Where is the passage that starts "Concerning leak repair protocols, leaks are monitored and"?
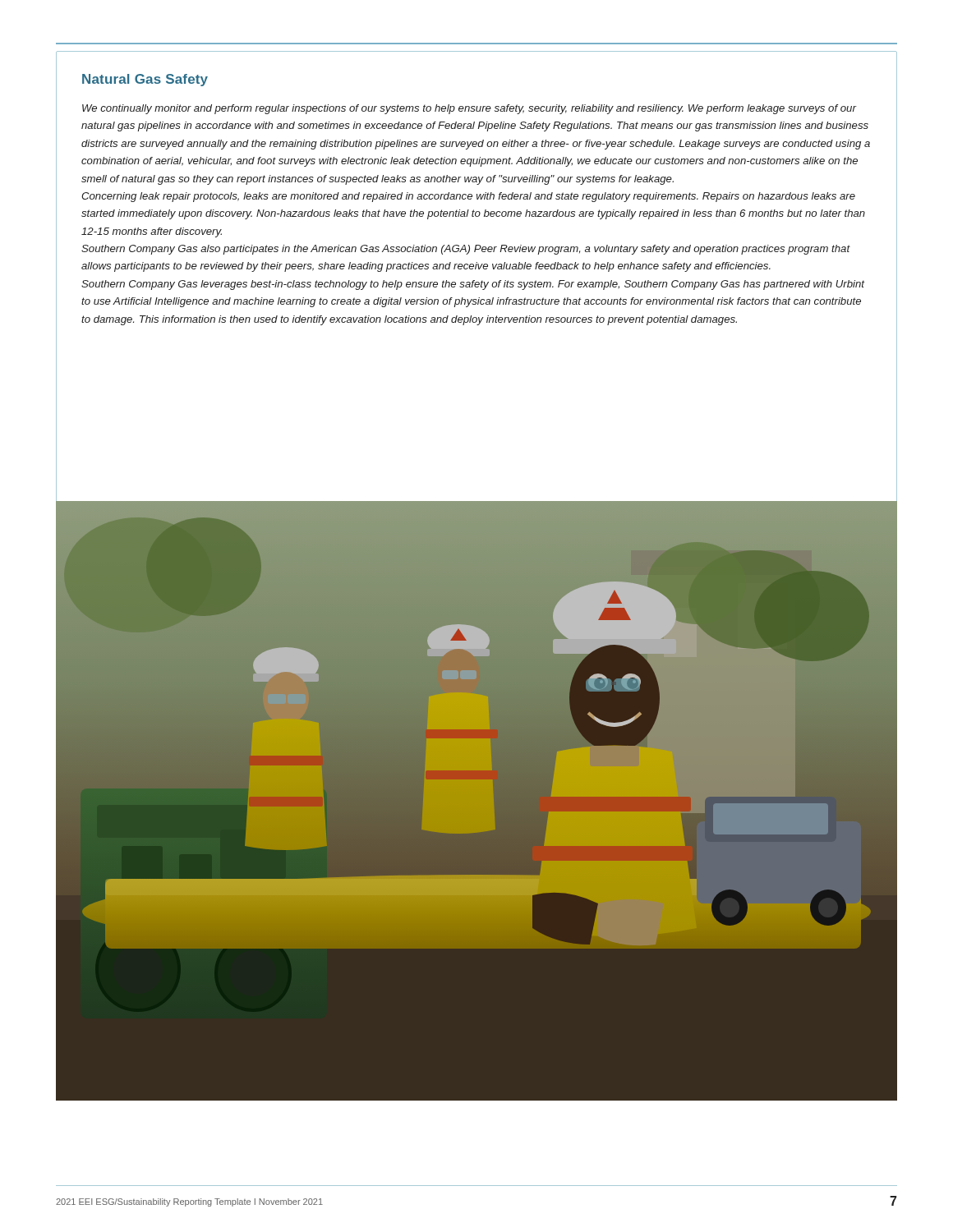953x1232 pixels. coord(476,214)
